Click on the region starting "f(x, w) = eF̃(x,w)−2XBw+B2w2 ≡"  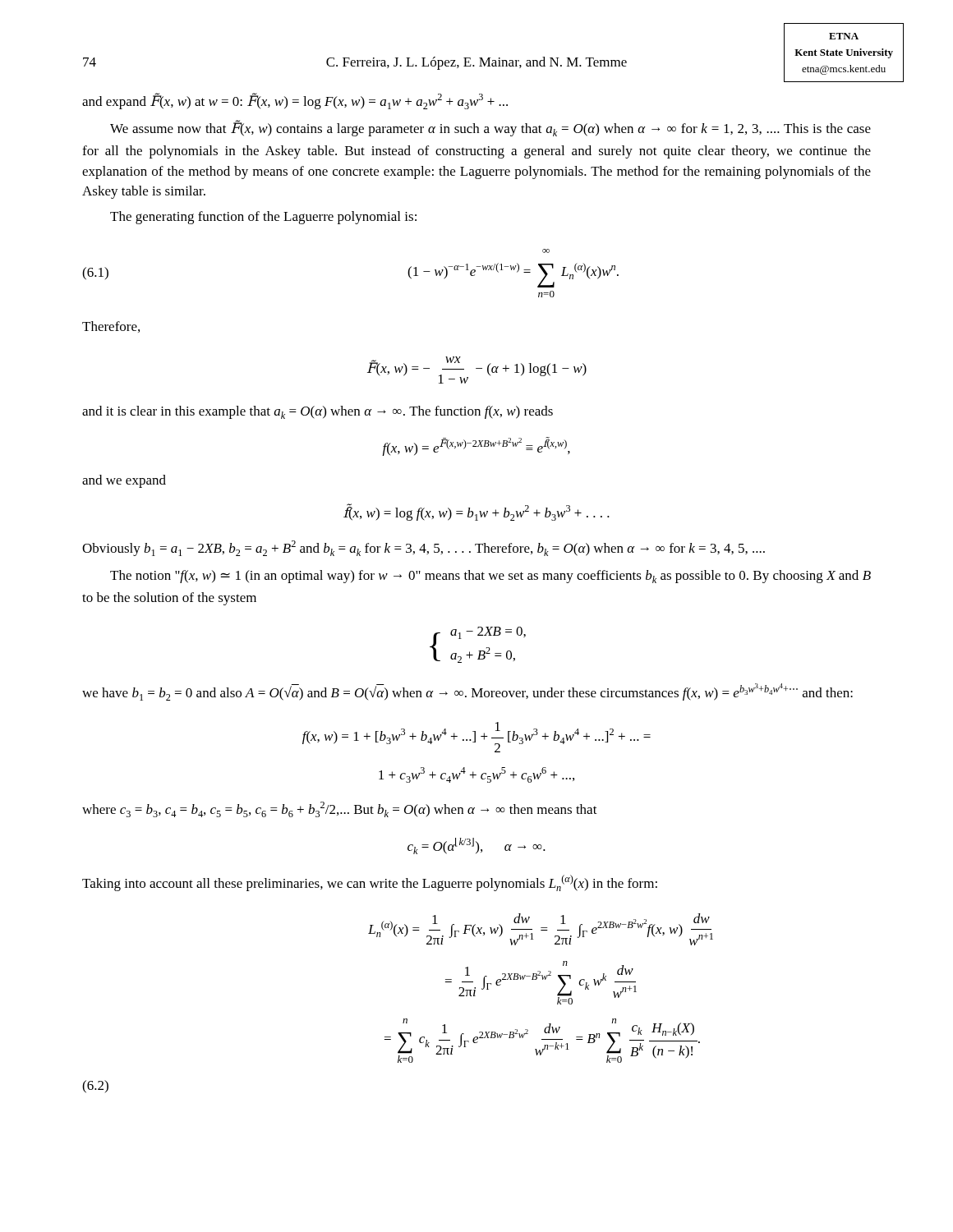click(476, 446)
